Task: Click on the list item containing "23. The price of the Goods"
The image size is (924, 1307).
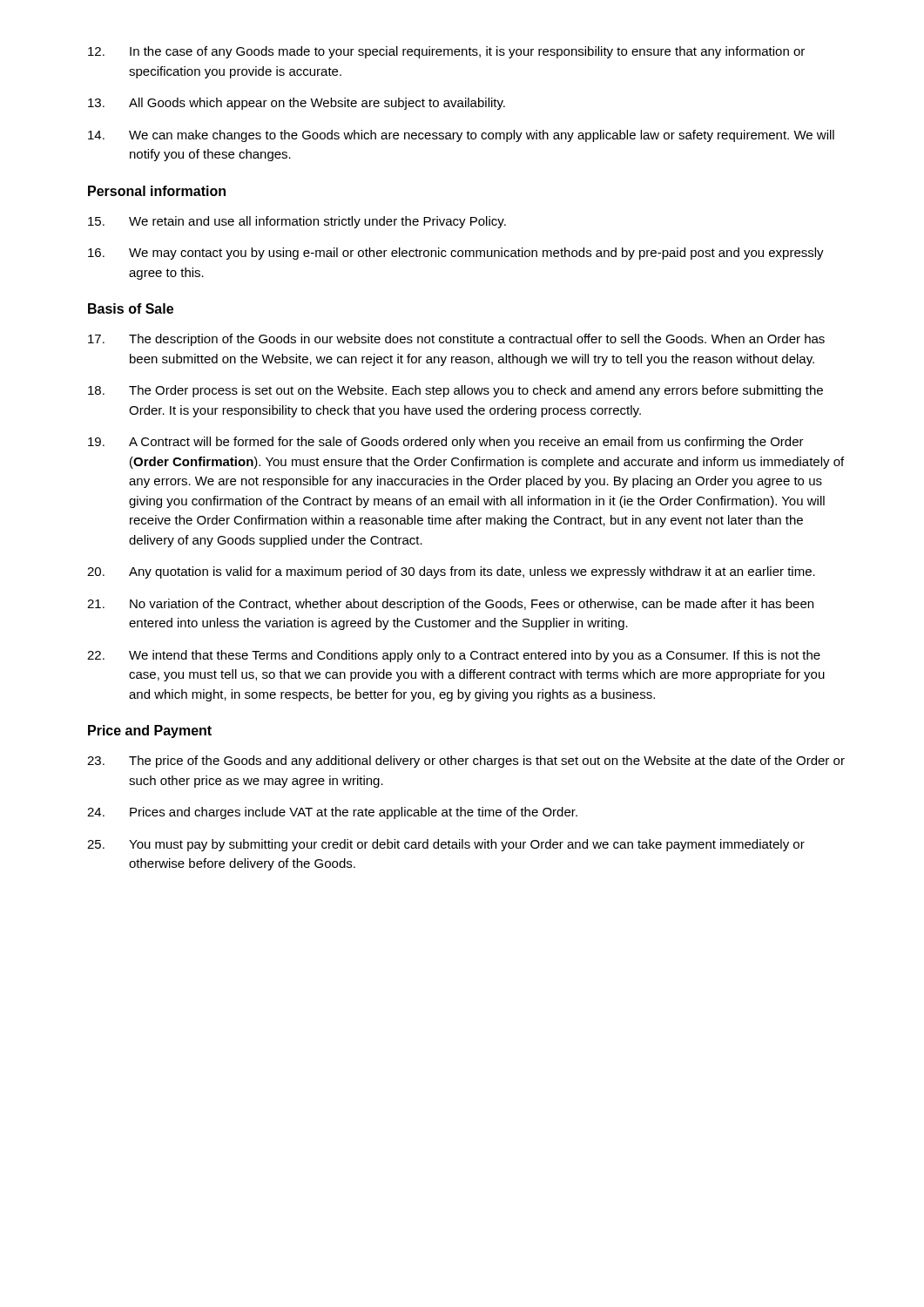Action: tap(466, 771)
